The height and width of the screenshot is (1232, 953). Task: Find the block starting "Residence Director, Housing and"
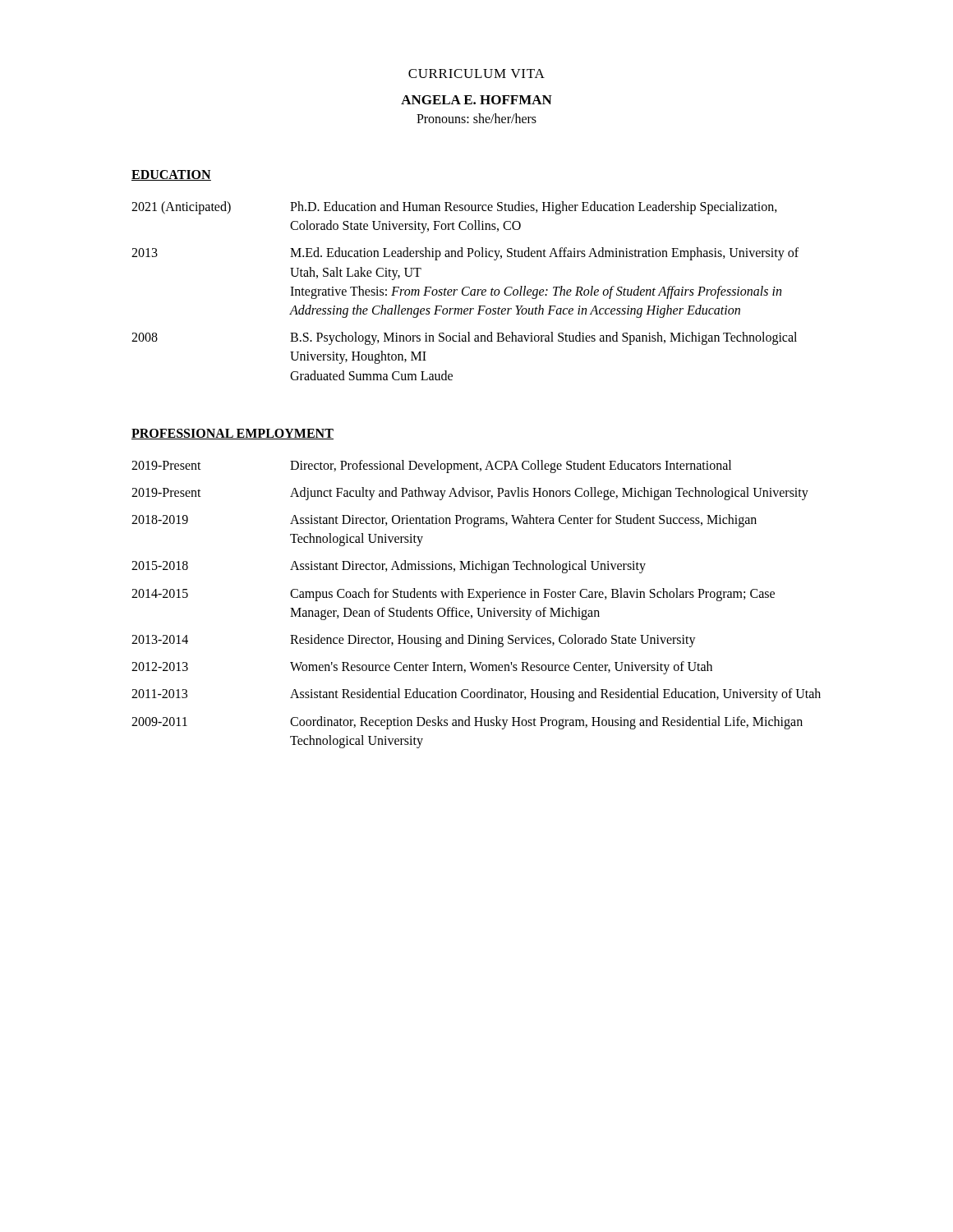[x=493, y=639]
